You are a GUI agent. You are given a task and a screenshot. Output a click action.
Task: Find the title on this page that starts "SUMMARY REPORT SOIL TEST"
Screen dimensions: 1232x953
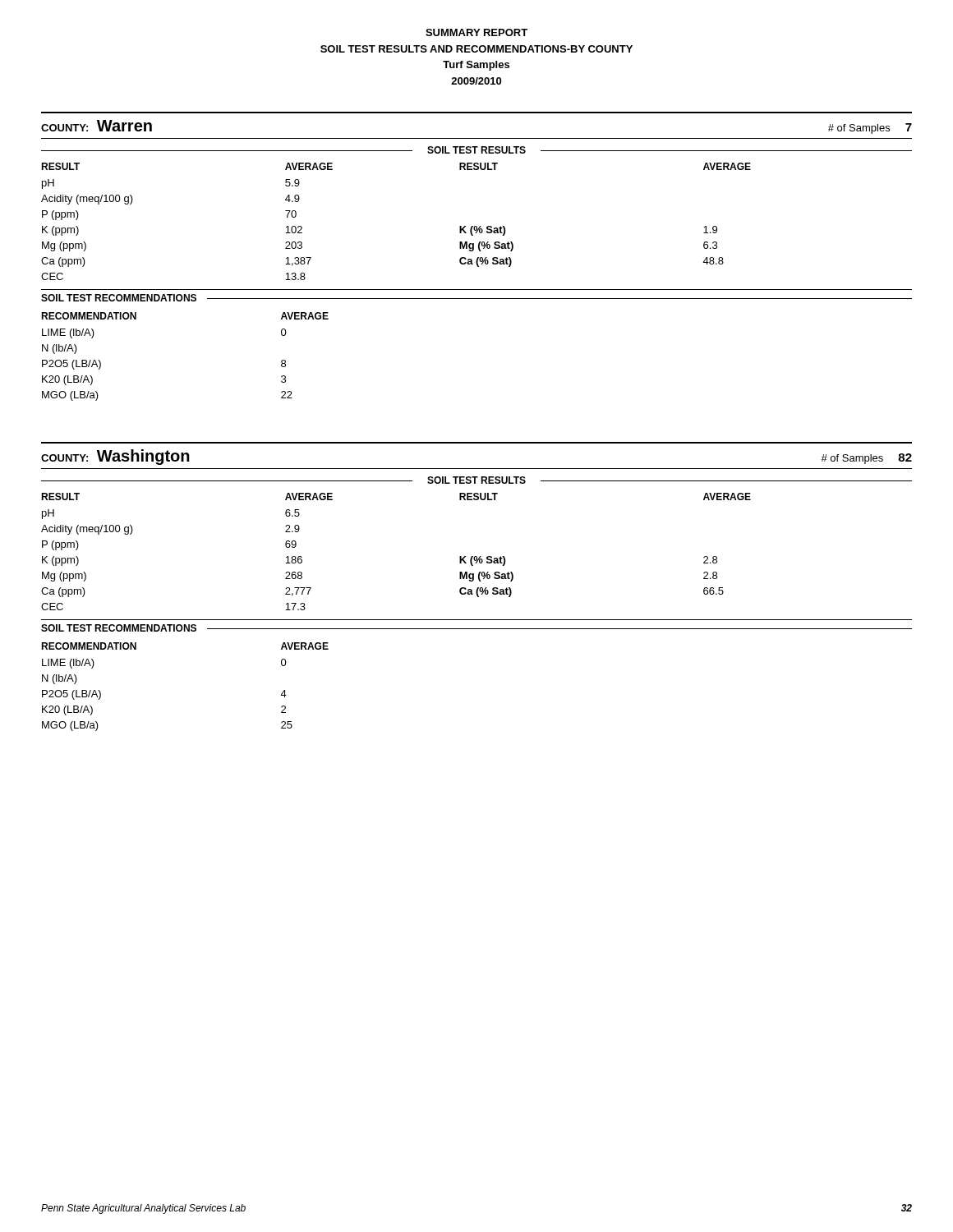point(476,56)
